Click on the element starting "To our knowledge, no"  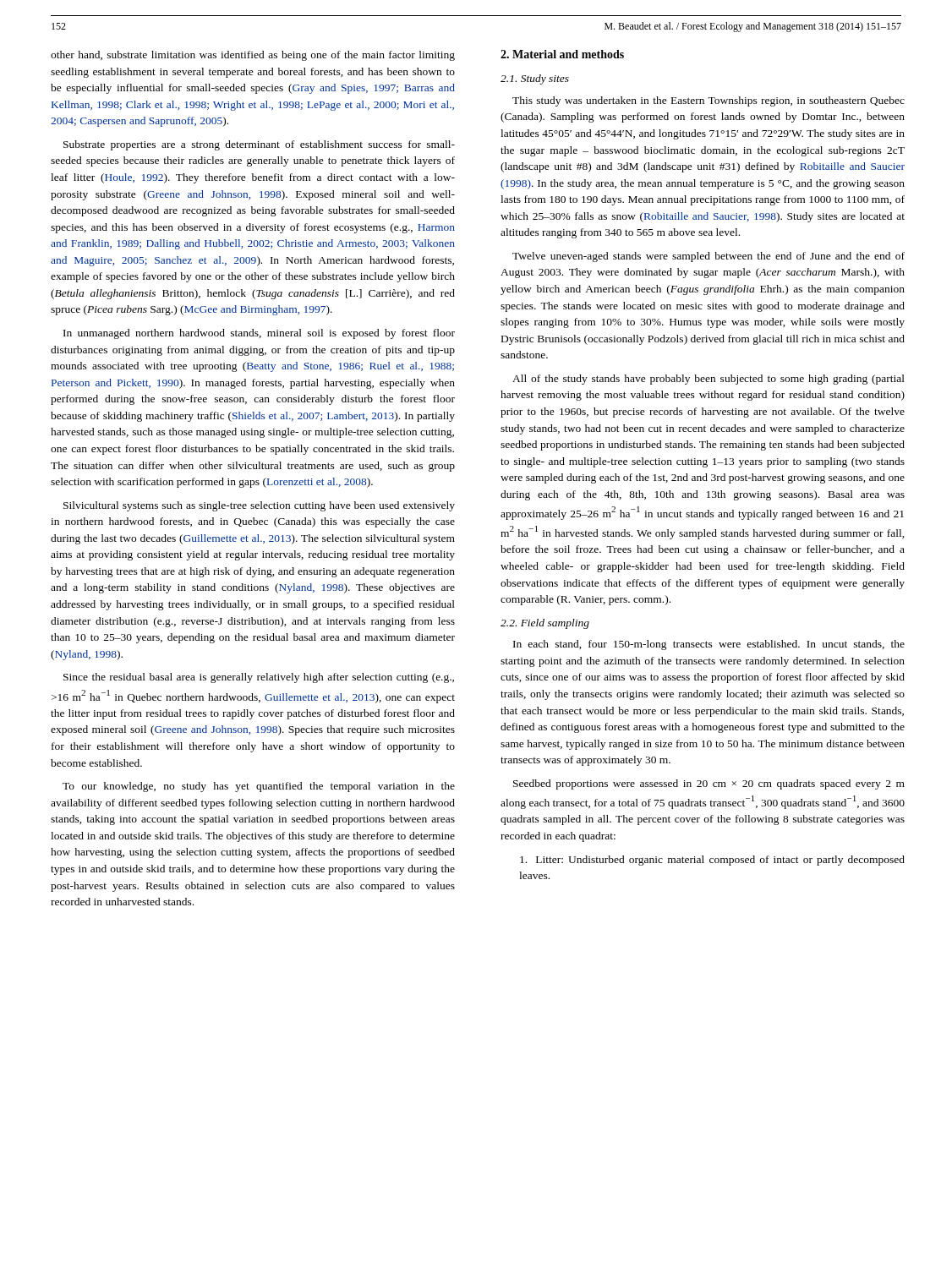click(x=253, y=844)
